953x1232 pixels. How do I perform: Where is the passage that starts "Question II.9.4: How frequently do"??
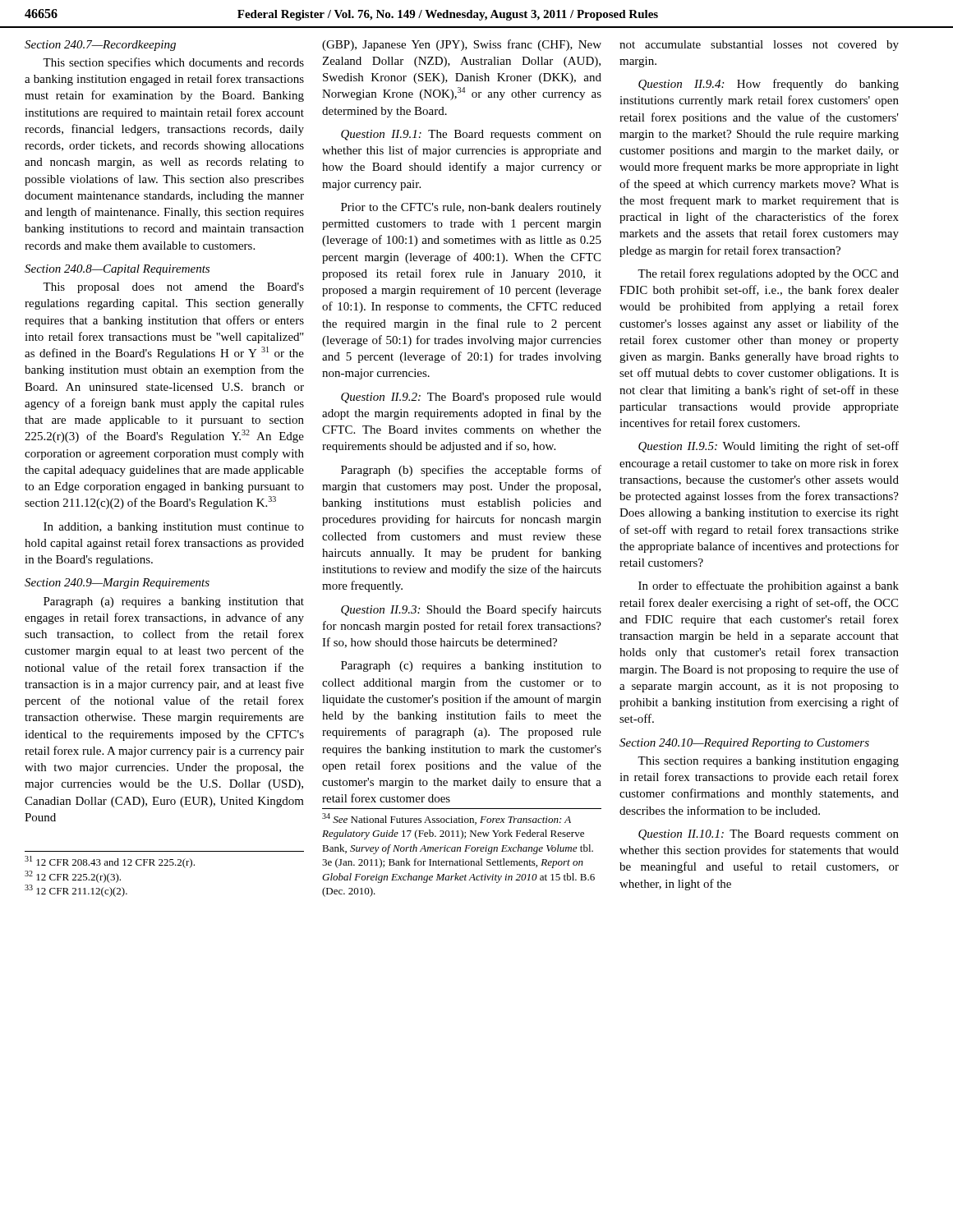759,167
